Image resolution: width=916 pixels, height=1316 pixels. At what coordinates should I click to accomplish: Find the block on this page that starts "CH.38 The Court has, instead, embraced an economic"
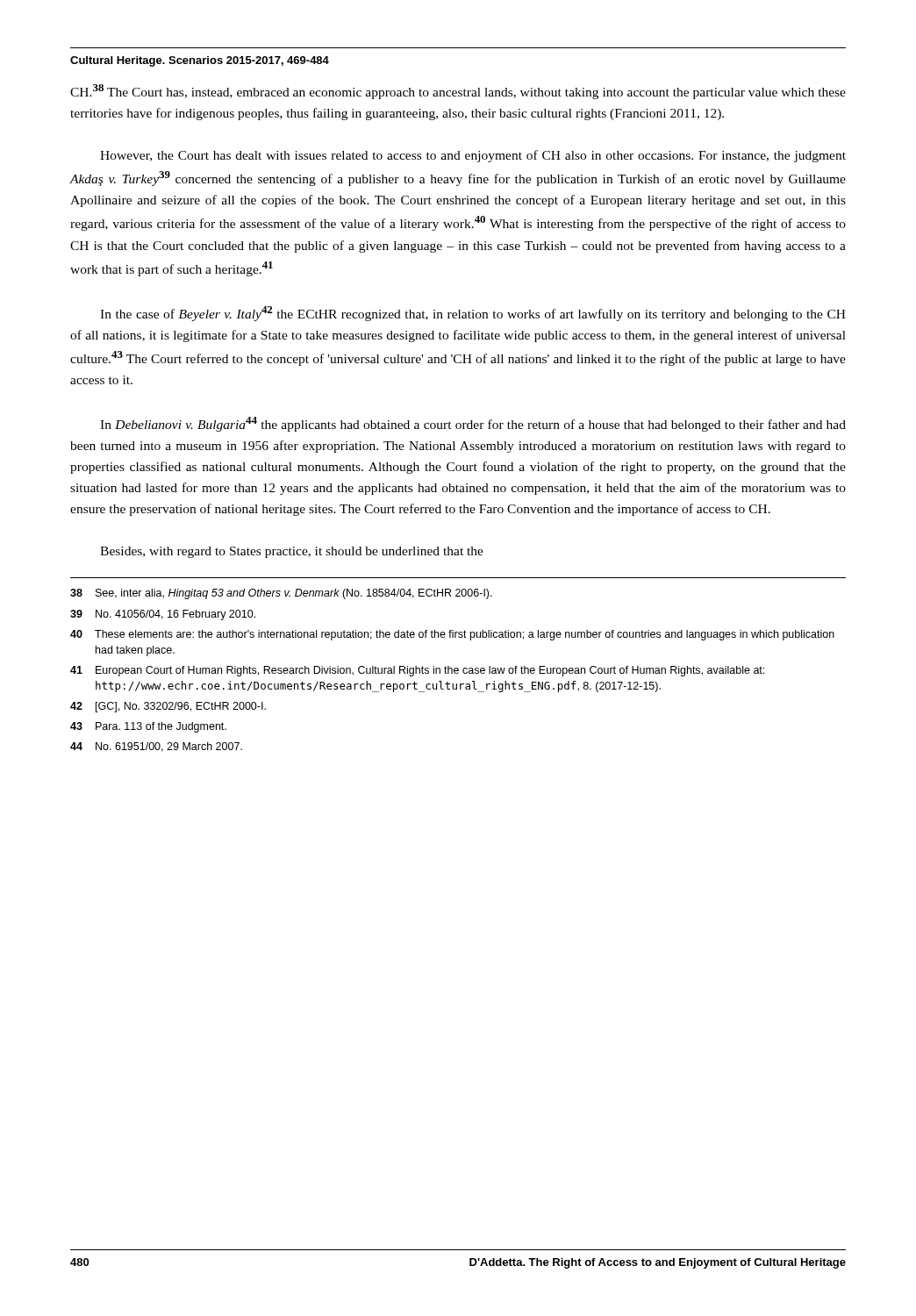[458, 320]
